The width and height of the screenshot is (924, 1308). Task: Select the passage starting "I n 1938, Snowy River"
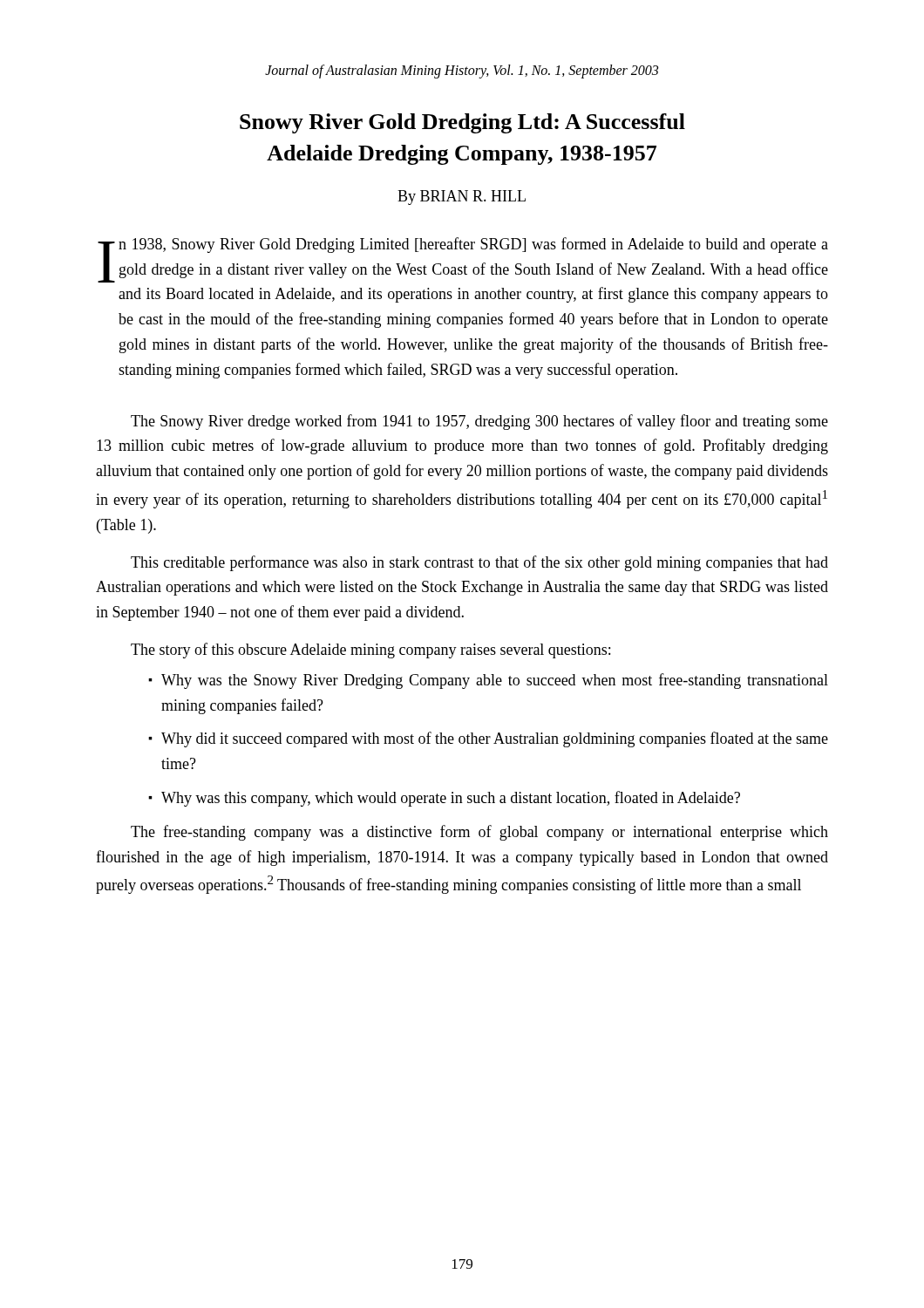click(x=462, y=307)
